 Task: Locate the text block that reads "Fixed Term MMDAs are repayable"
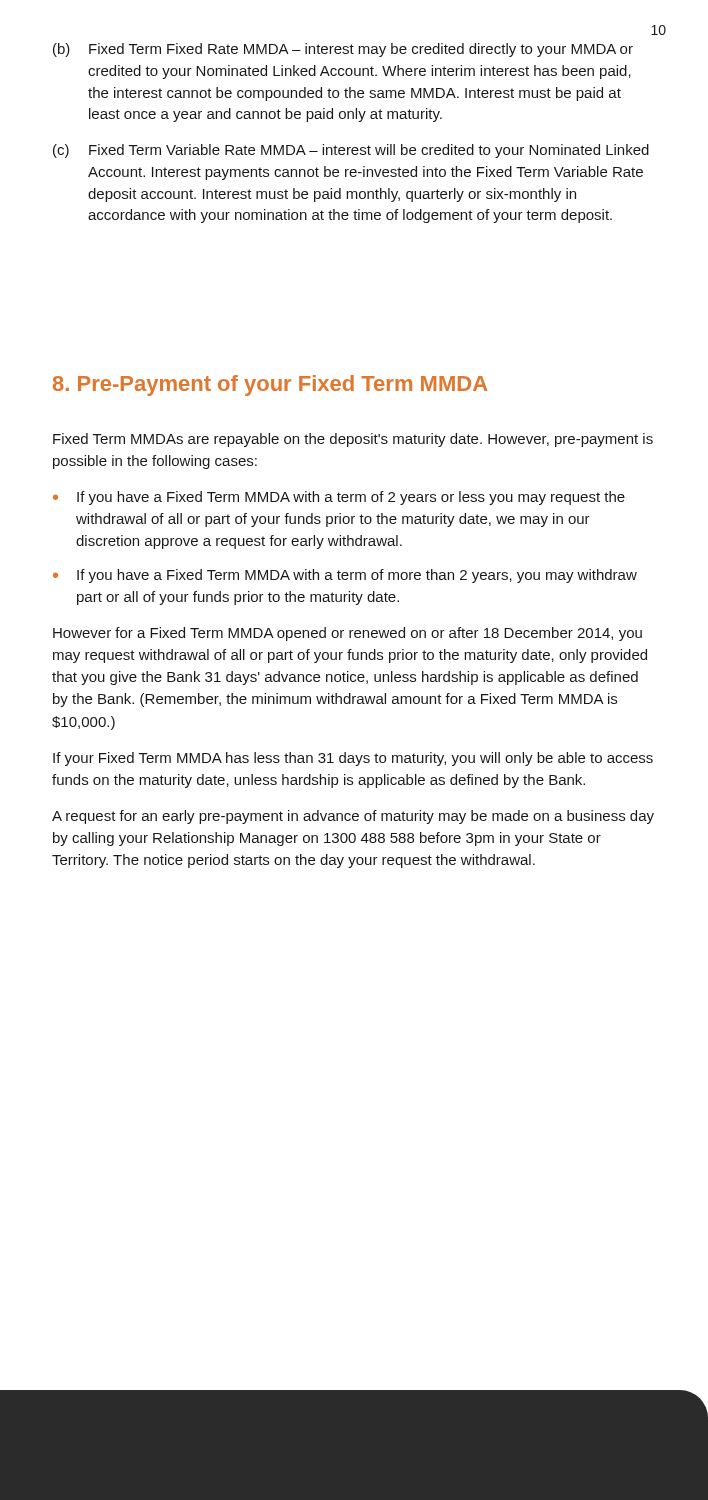353,450
